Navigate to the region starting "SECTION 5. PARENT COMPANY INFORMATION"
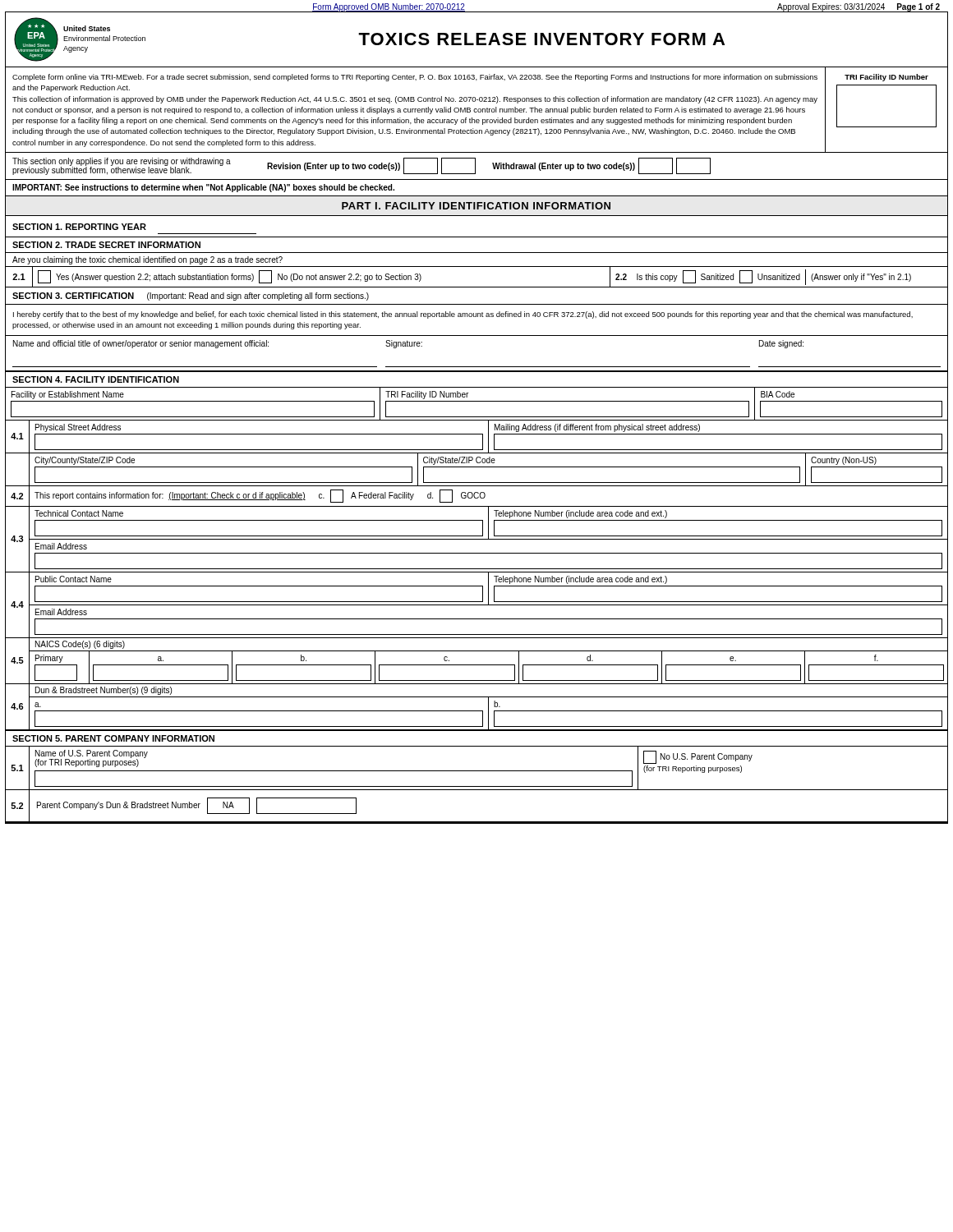The height and width of the screenshot is (1232, 953). tap(114, 738)
